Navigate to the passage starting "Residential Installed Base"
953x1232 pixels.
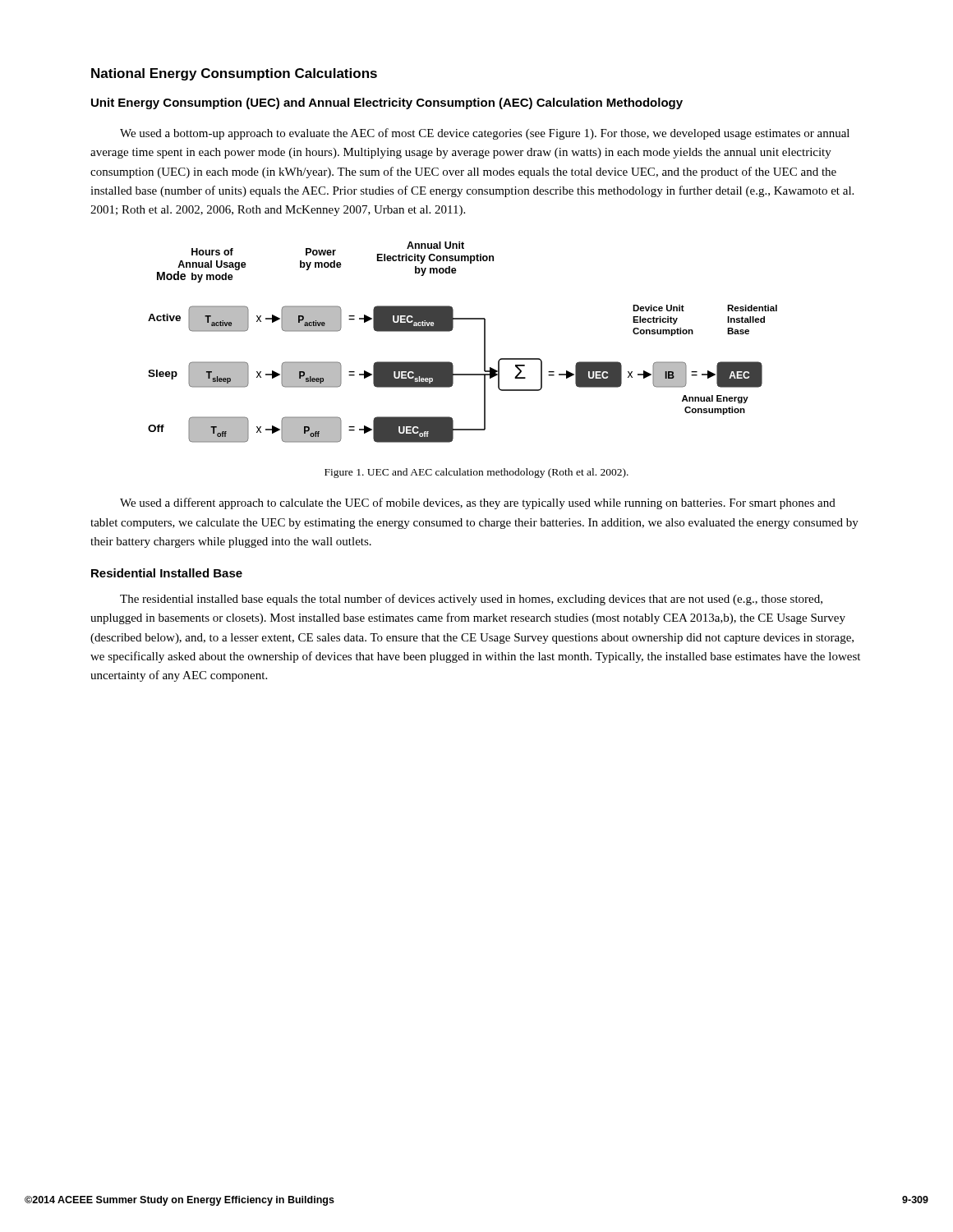click(x=166, y=573)
